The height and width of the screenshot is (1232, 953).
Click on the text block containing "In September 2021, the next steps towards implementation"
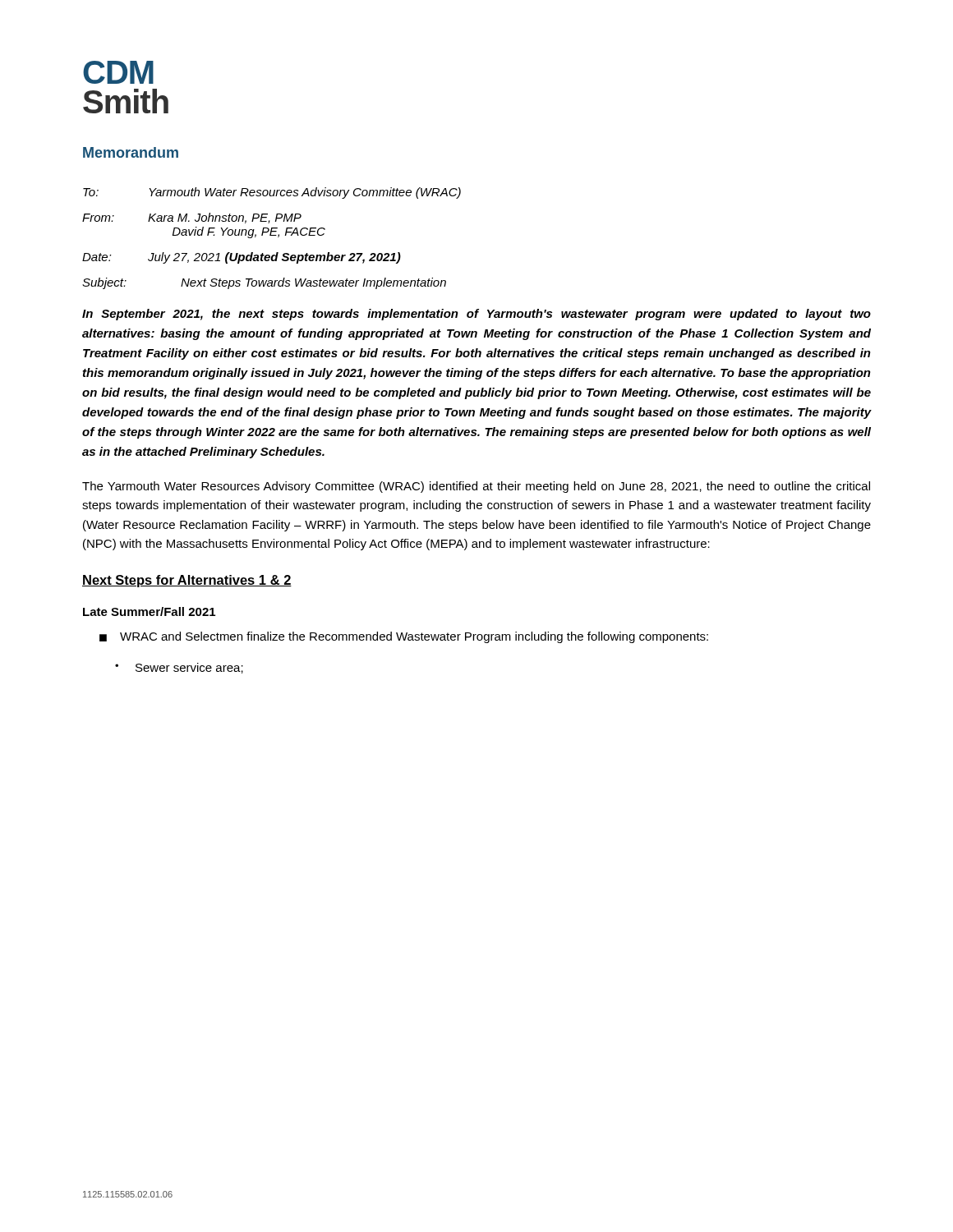coord(476,382)
